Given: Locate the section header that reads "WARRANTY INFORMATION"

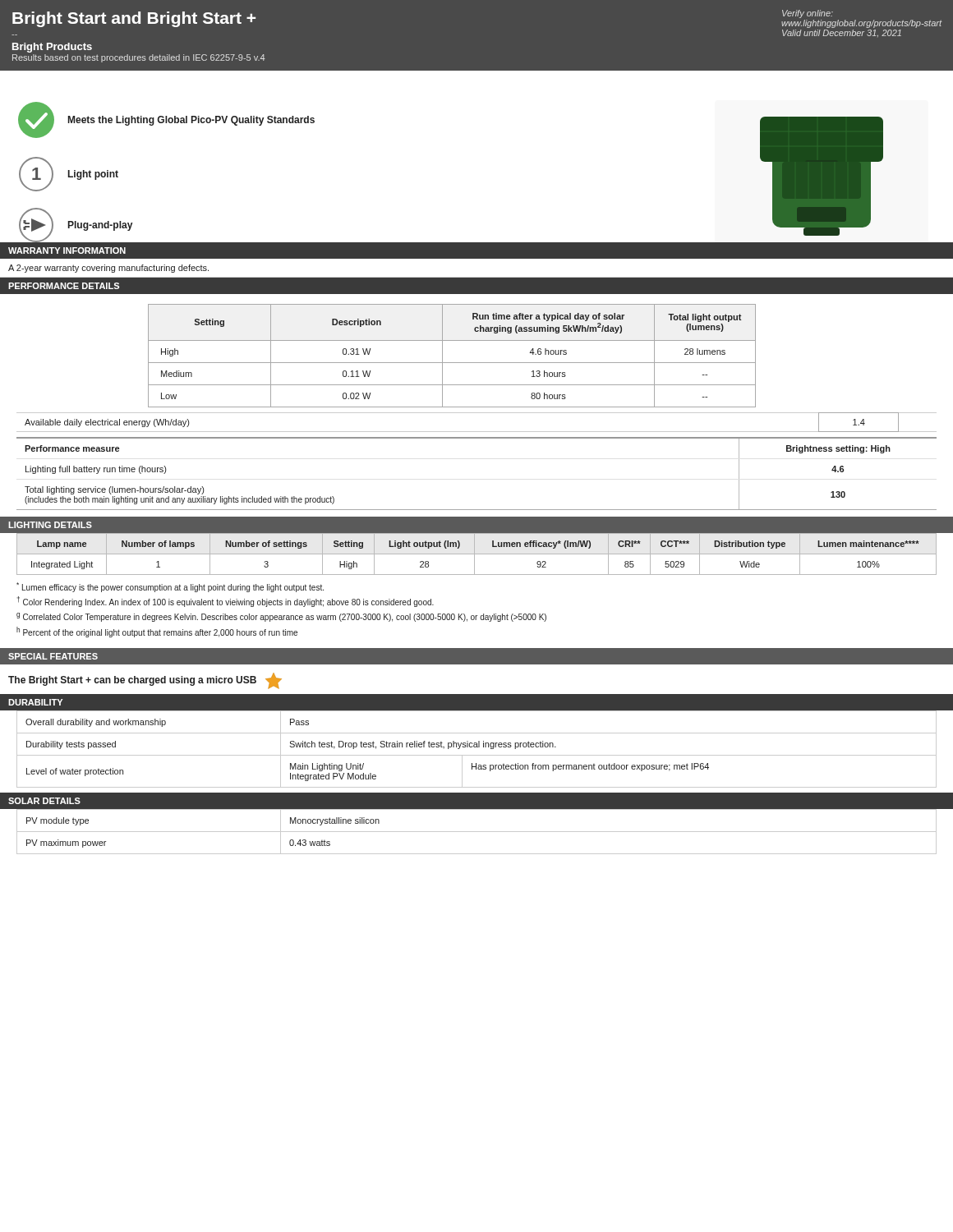Looking at the screenshot, I should pyautogui.click(x=67, y=250).
